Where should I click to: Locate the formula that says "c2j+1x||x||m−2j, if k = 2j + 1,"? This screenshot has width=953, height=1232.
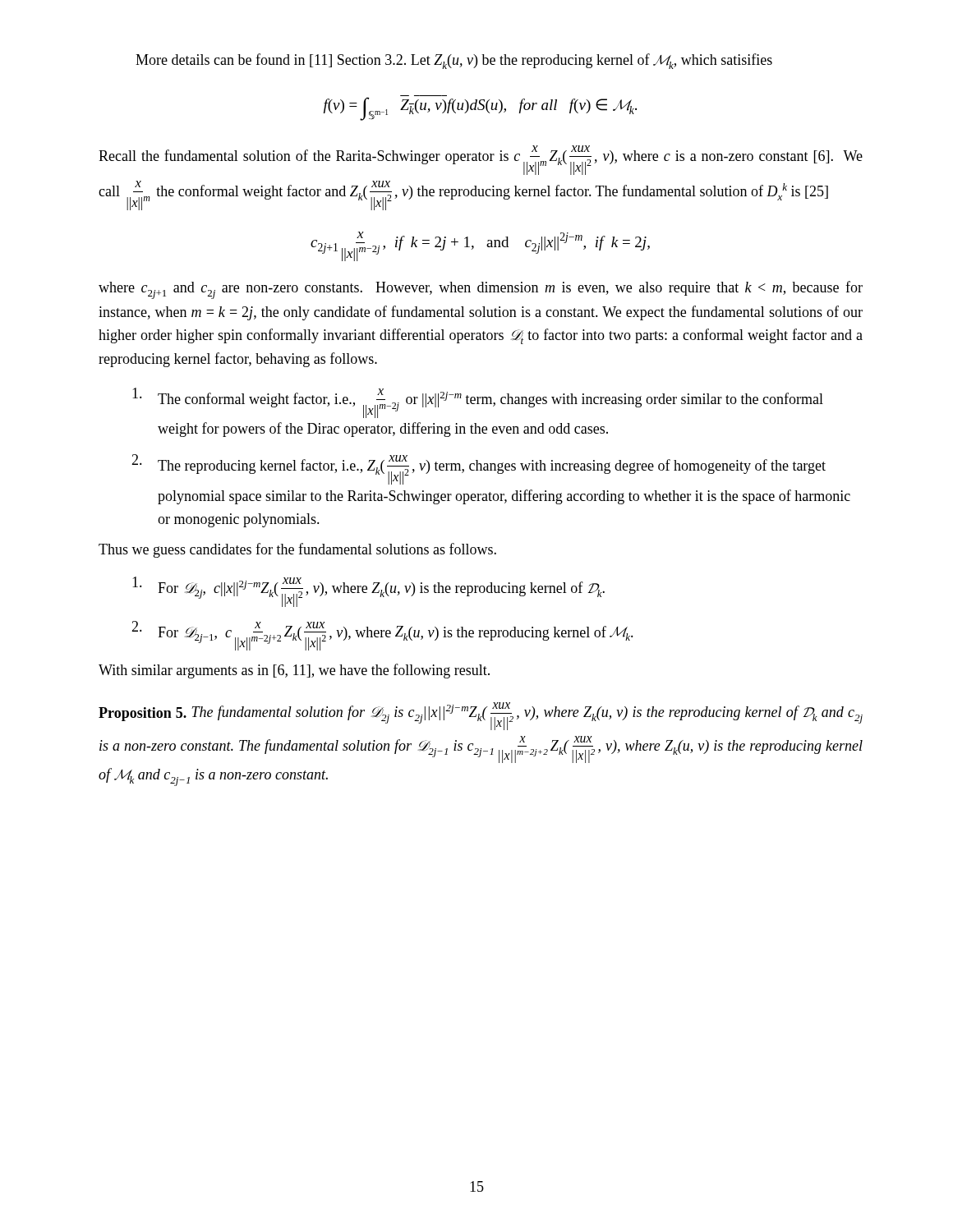(481, 244)
